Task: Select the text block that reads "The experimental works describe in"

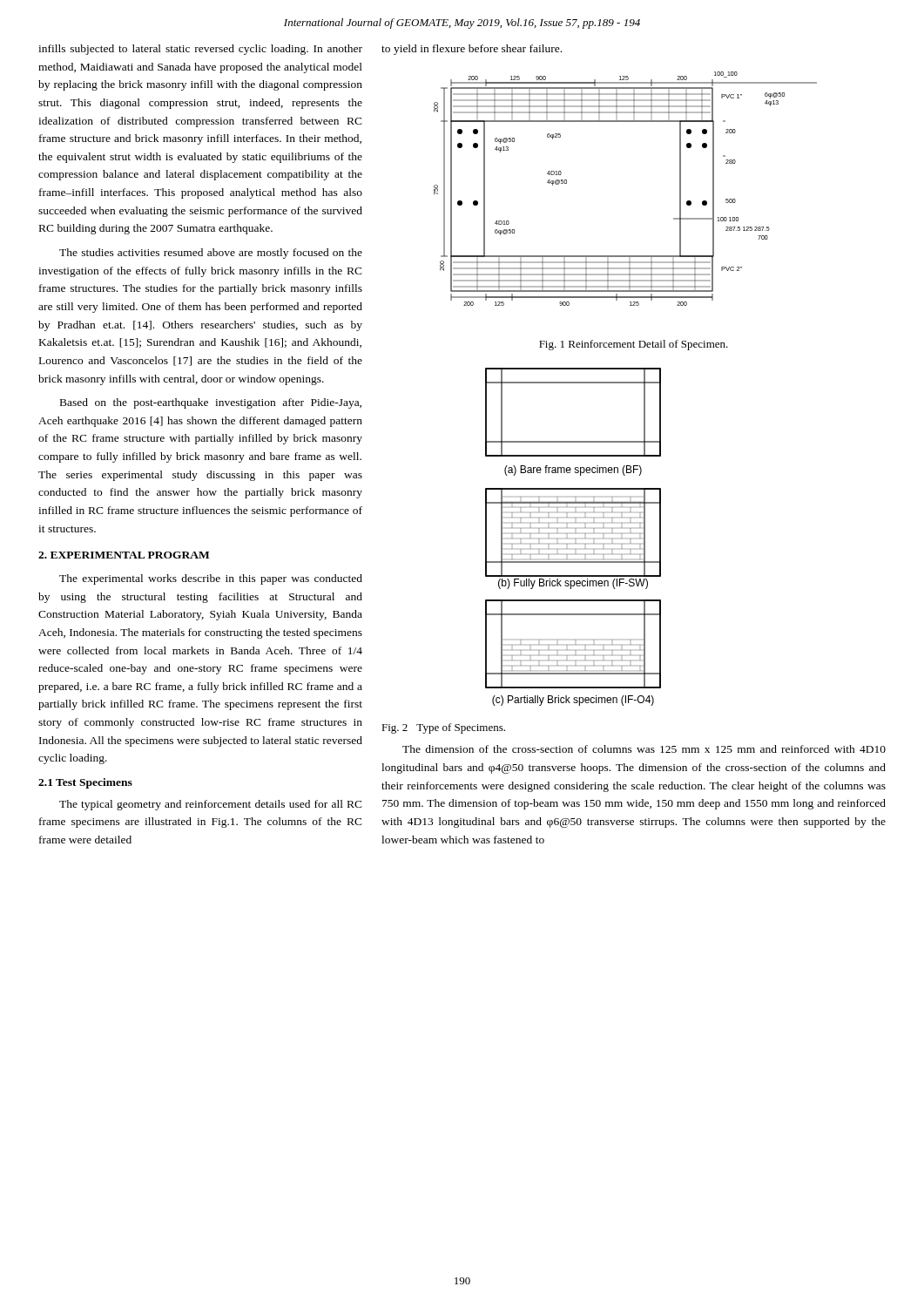Action: pos(200,669)
